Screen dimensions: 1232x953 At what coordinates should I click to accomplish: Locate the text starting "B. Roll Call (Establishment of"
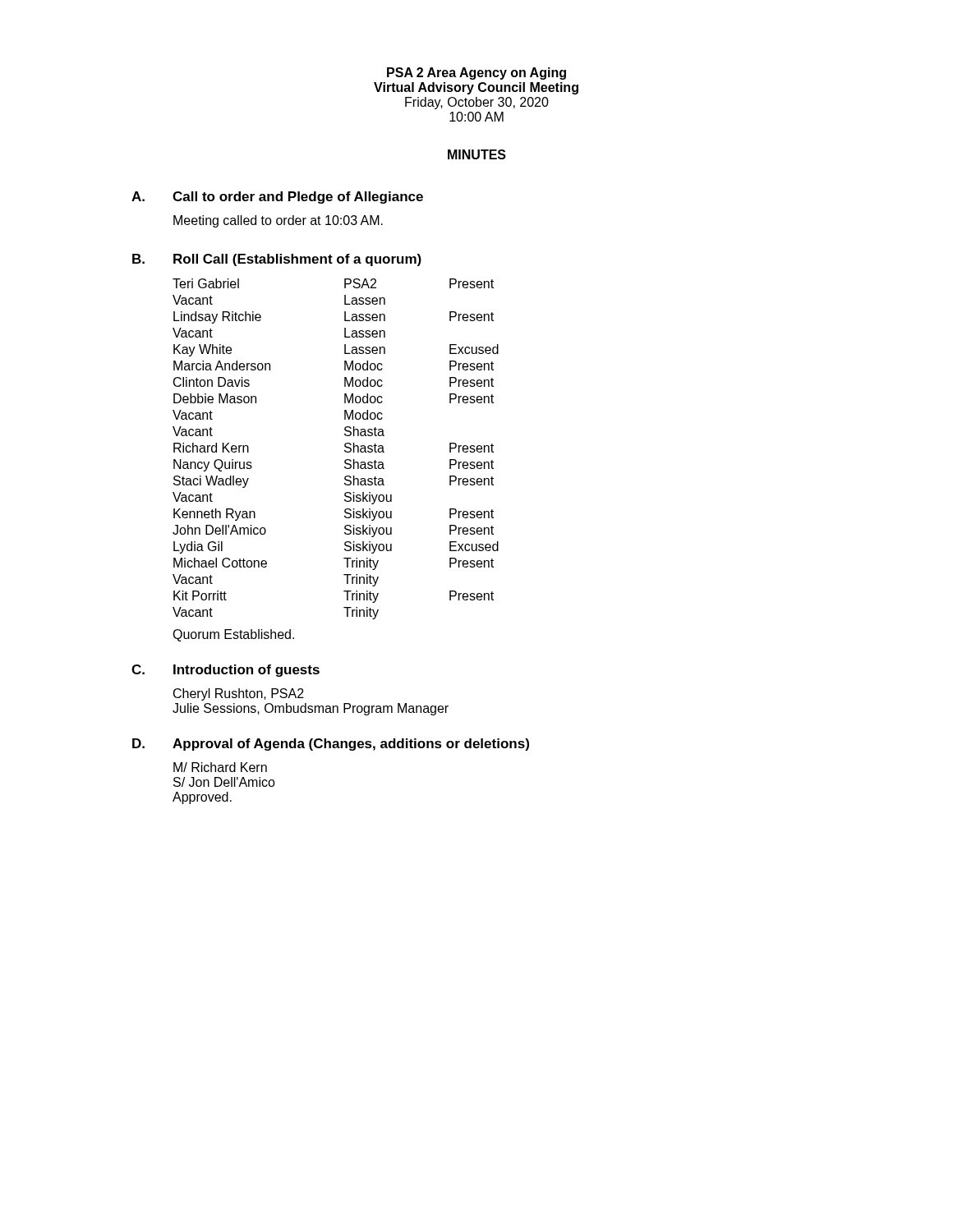click(x=277, y=260)
